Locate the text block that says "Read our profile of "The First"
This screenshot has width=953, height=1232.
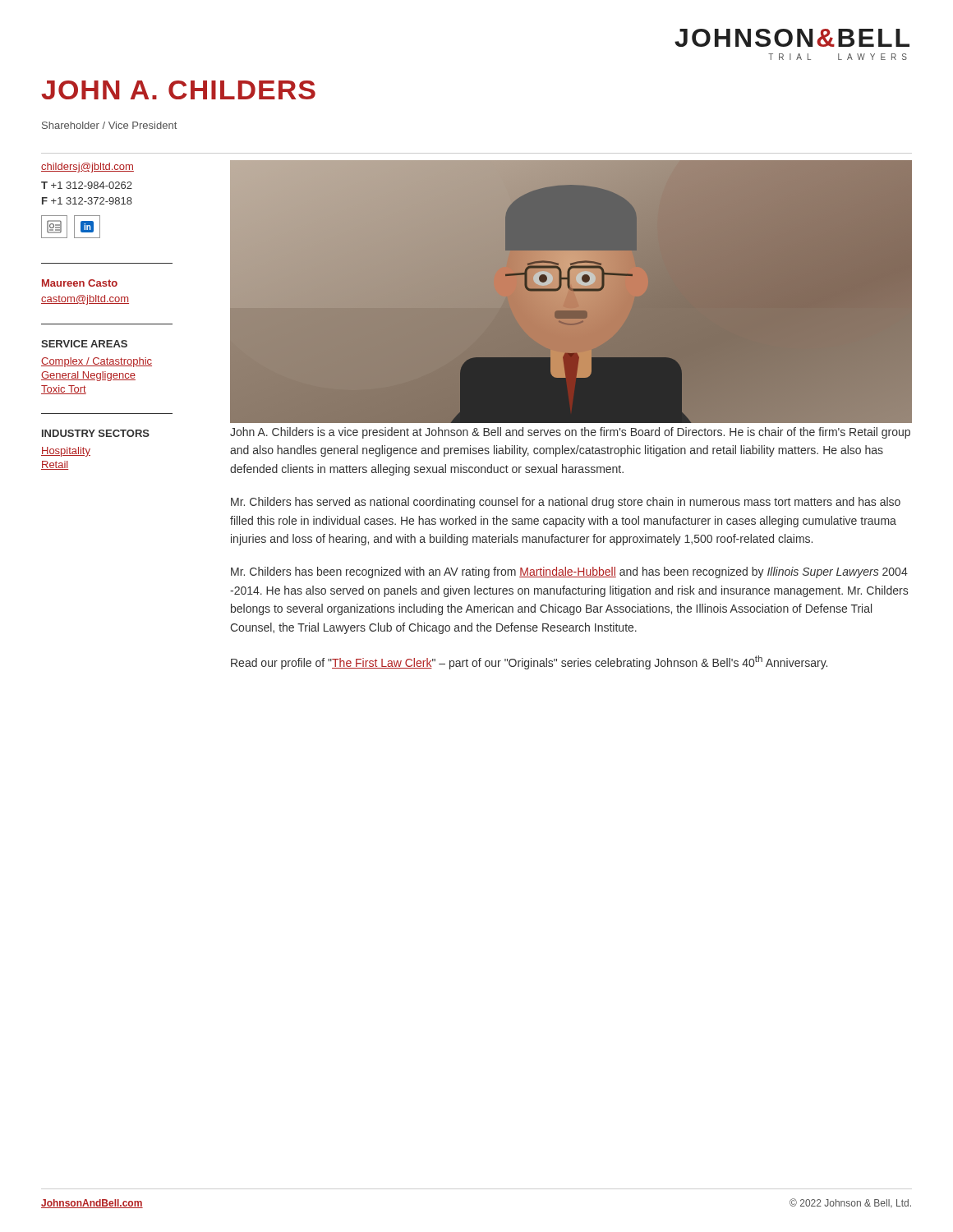pyautogui.click(x=529, y=661)
